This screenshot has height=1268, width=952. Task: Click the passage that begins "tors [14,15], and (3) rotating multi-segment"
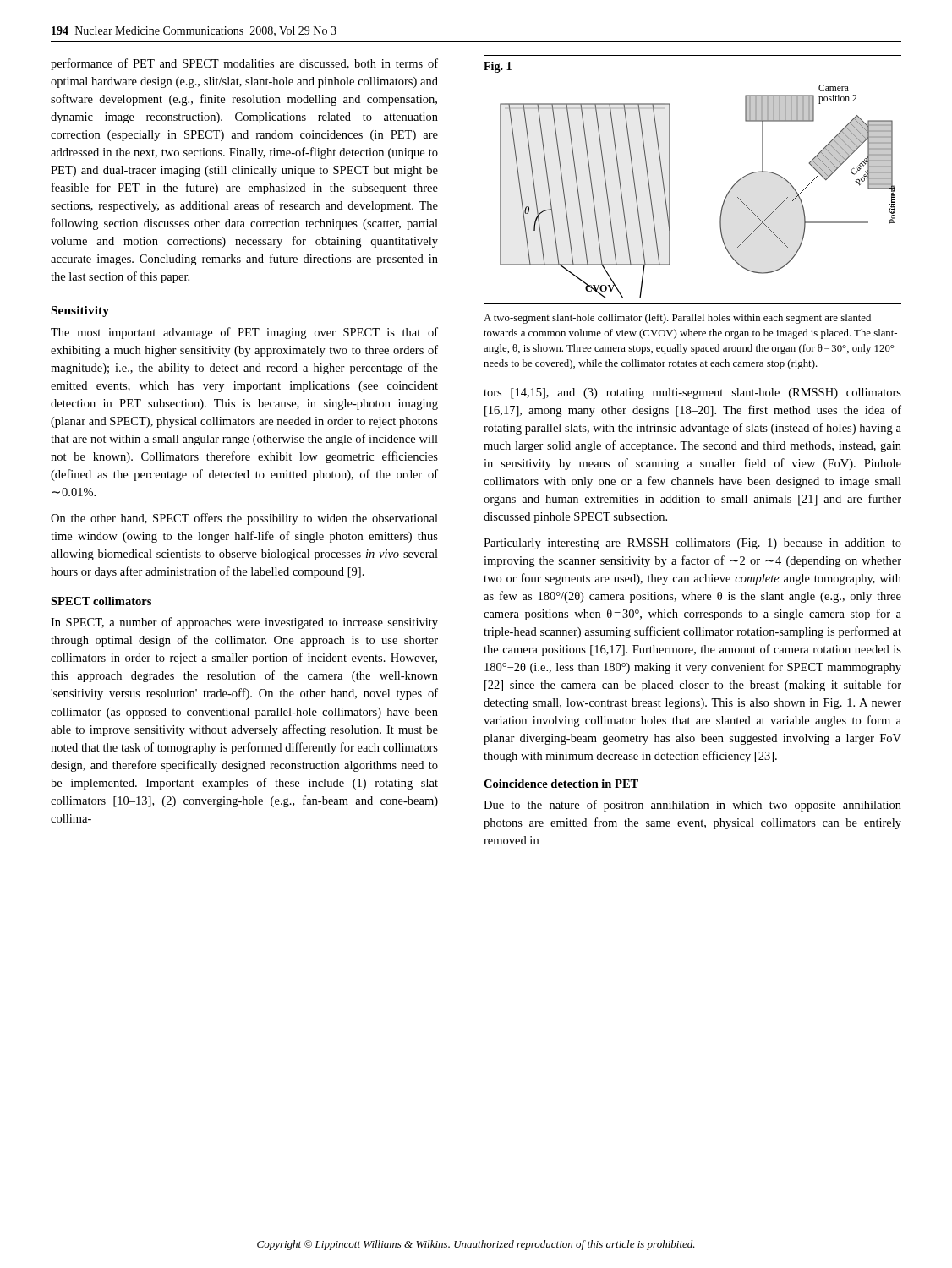[x=692, y=455]
